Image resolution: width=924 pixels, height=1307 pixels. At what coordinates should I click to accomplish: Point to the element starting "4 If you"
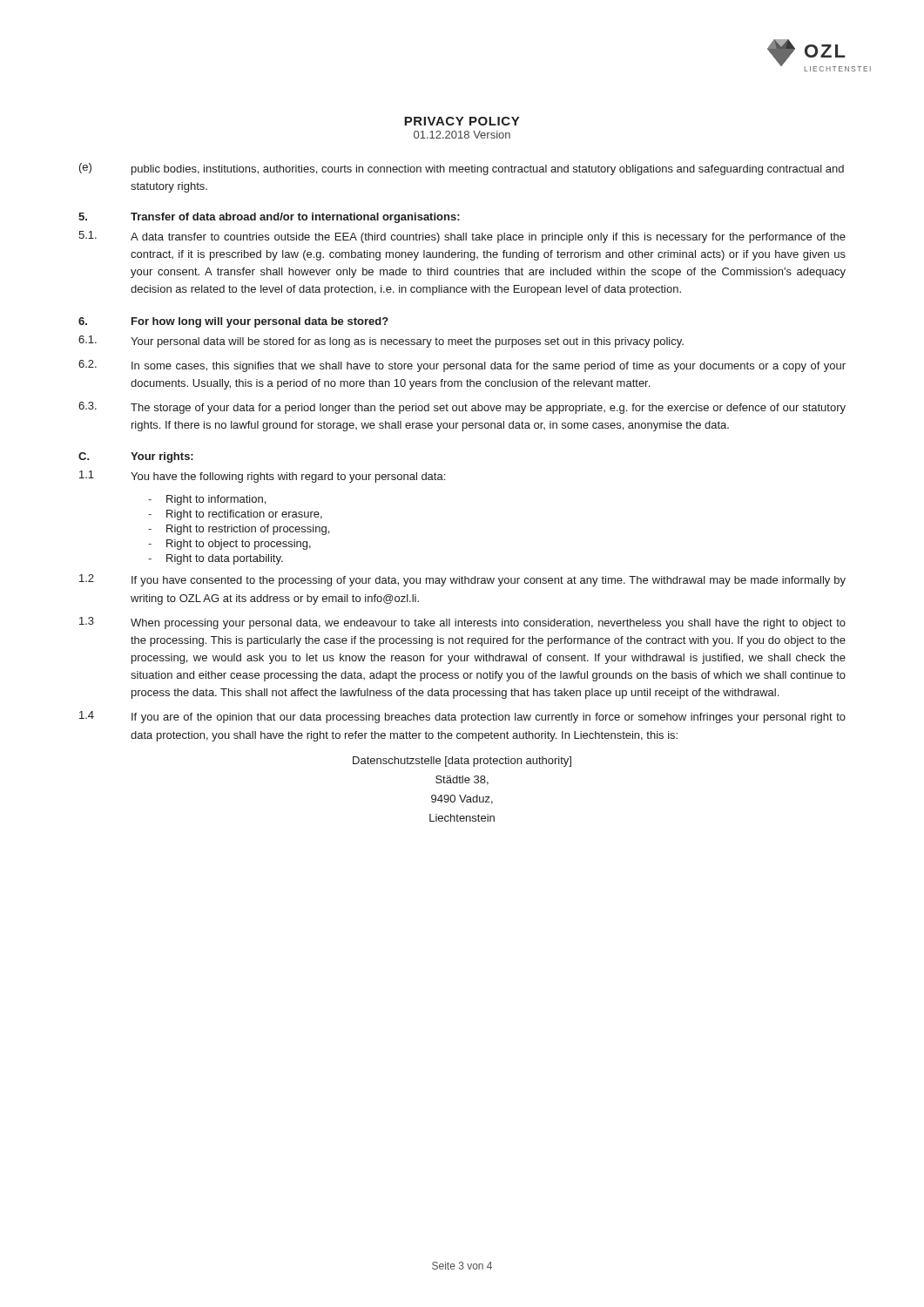coord(462,726)
